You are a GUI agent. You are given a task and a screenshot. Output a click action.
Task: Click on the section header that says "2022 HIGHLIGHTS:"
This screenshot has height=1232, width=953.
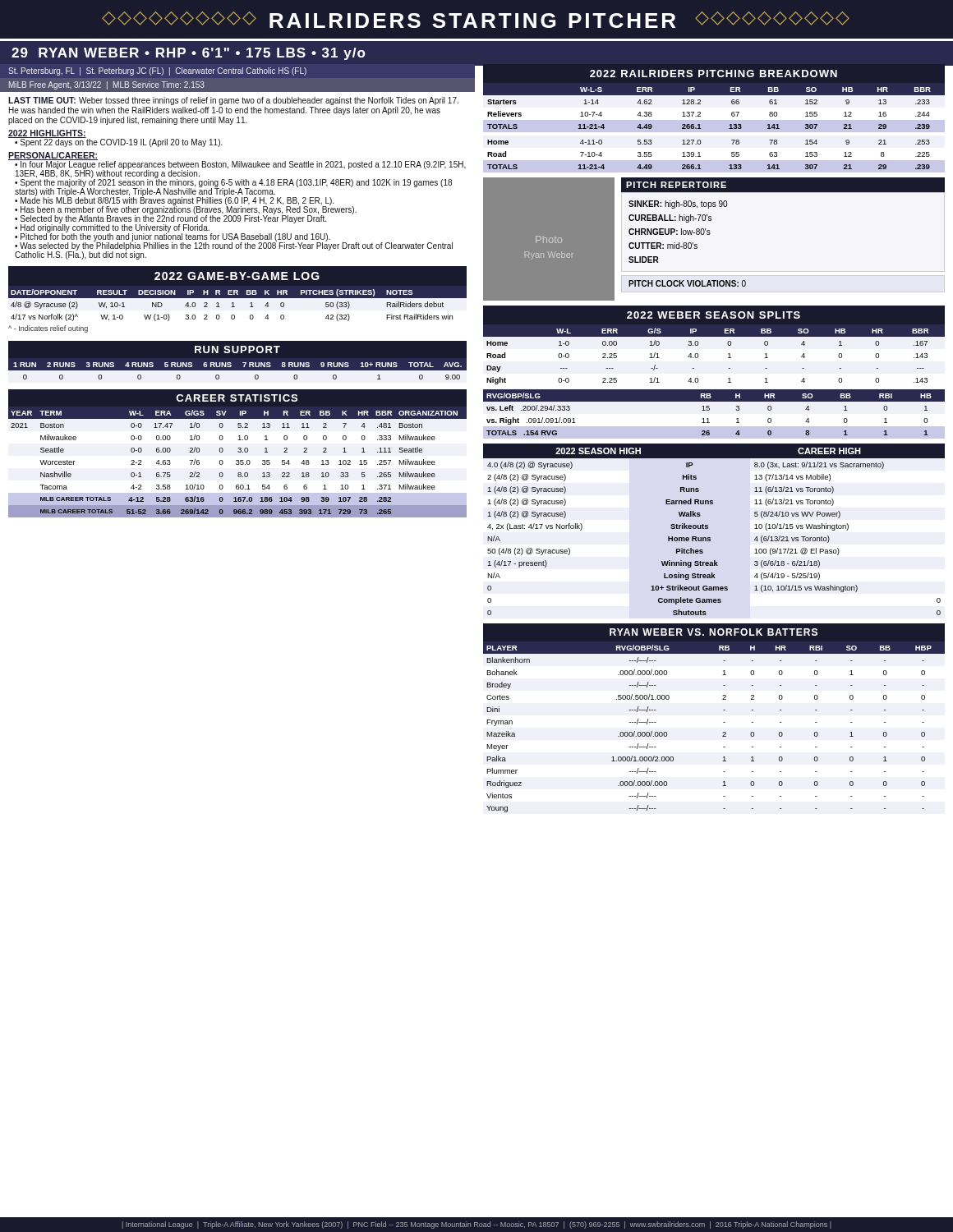tap(47, 133)
